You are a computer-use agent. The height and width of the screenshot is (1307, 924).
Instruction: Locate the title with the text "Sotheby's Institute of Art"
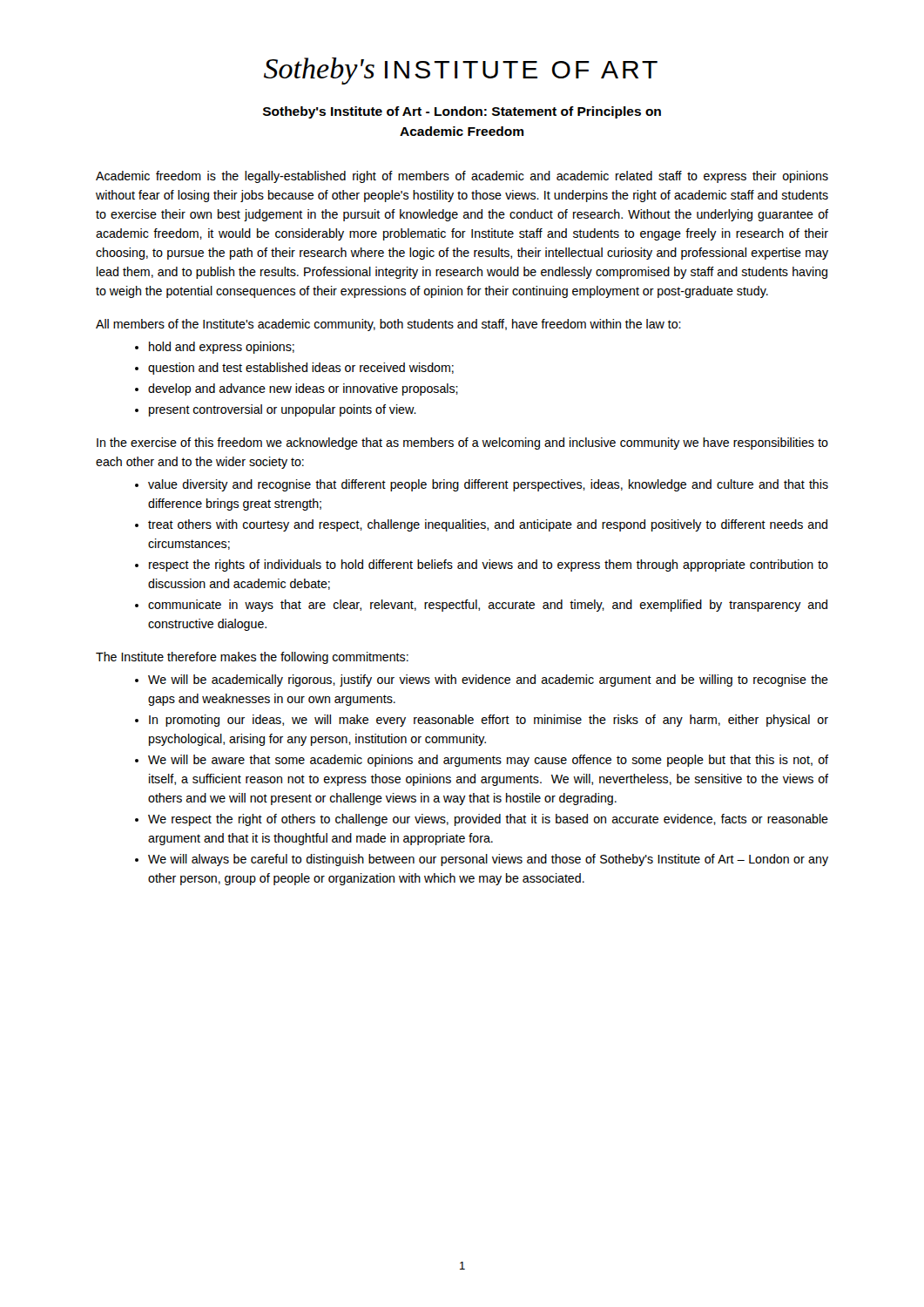point(462,68)
